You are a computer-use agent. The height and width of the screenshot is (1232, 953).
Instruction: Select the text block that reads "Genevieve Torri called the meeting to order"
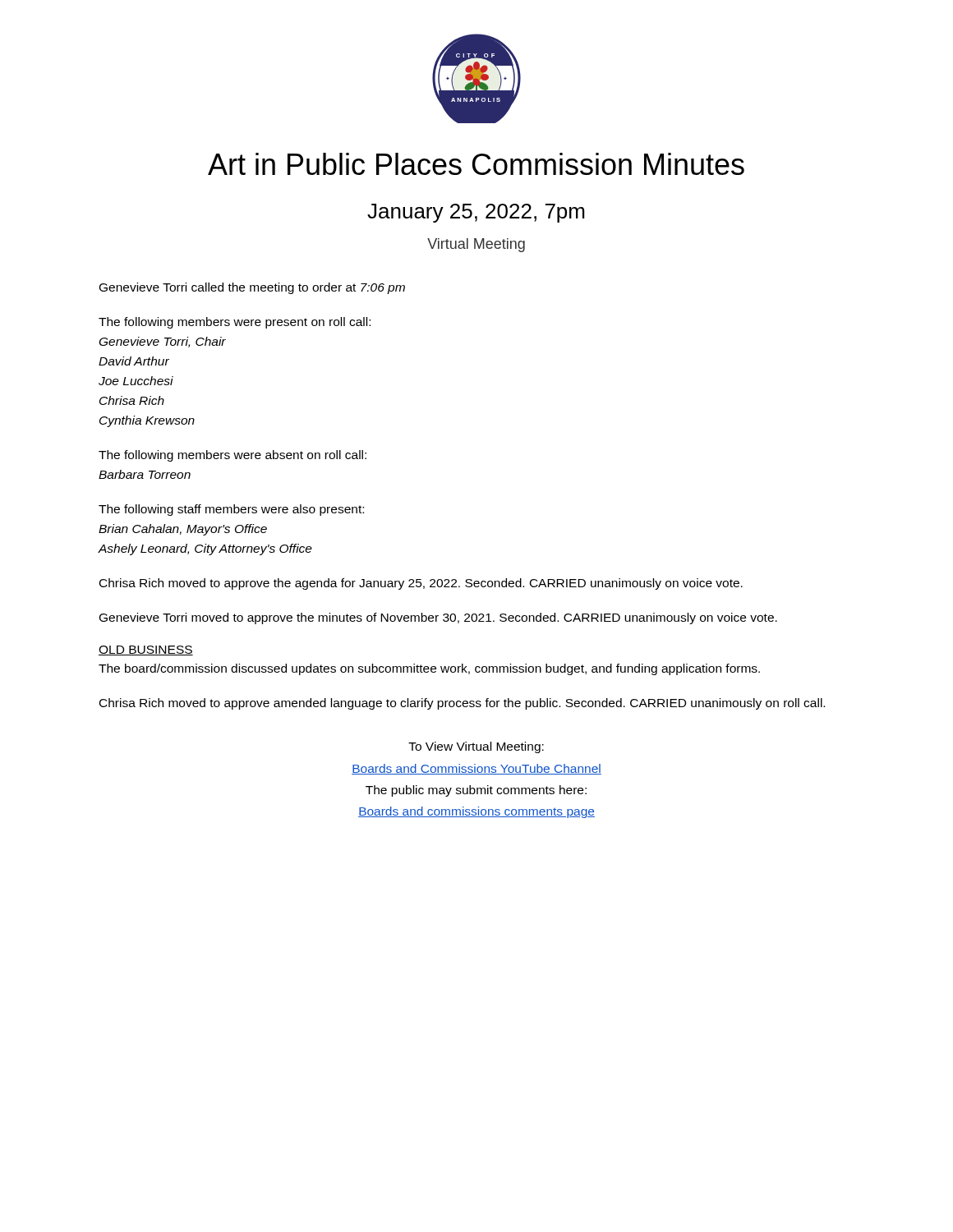pyautogui.click(x=252, y=287)
